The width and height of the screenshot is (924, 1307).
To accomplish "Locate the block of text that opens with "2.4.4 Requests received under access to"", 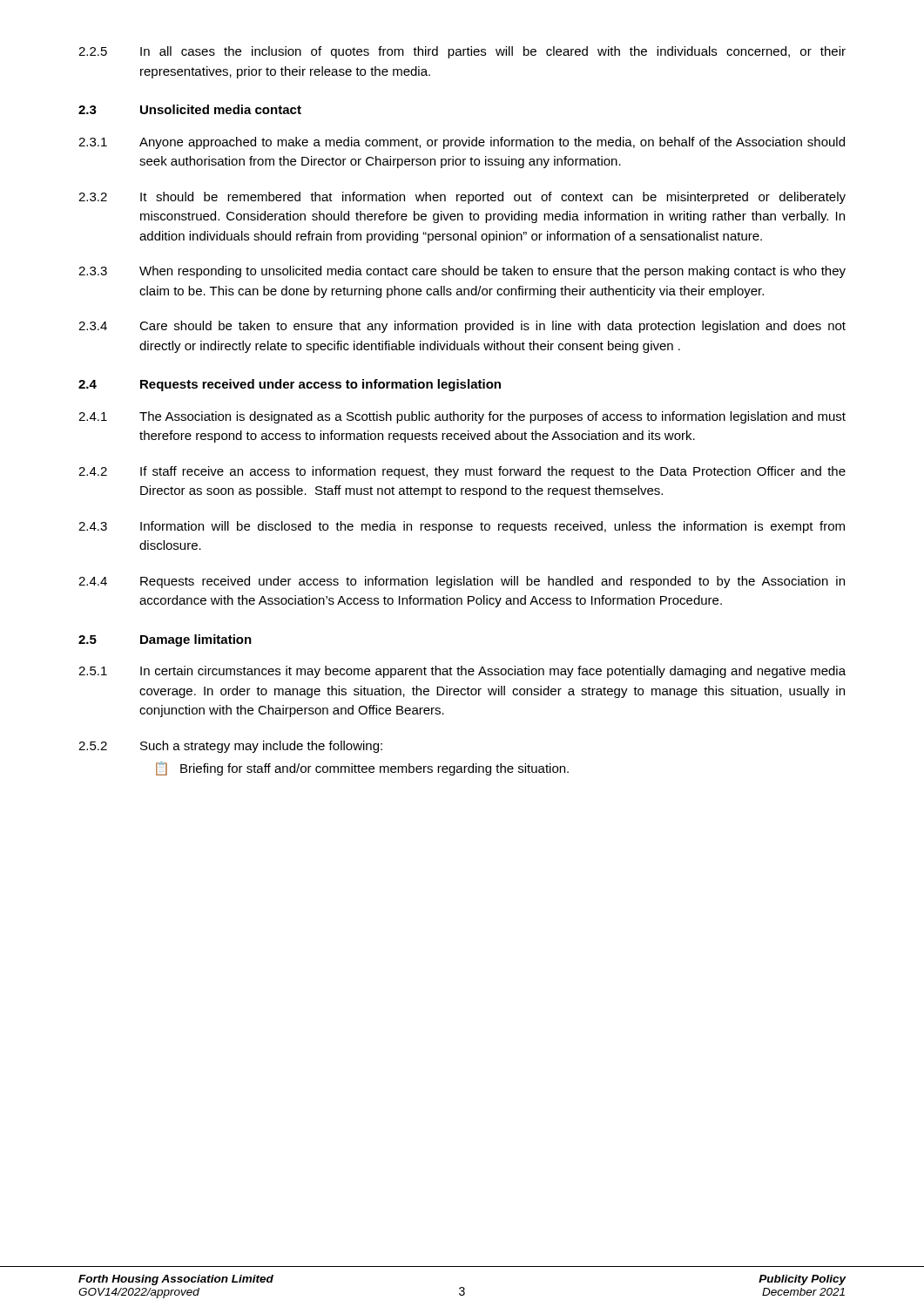I will (x=462, y=591).
